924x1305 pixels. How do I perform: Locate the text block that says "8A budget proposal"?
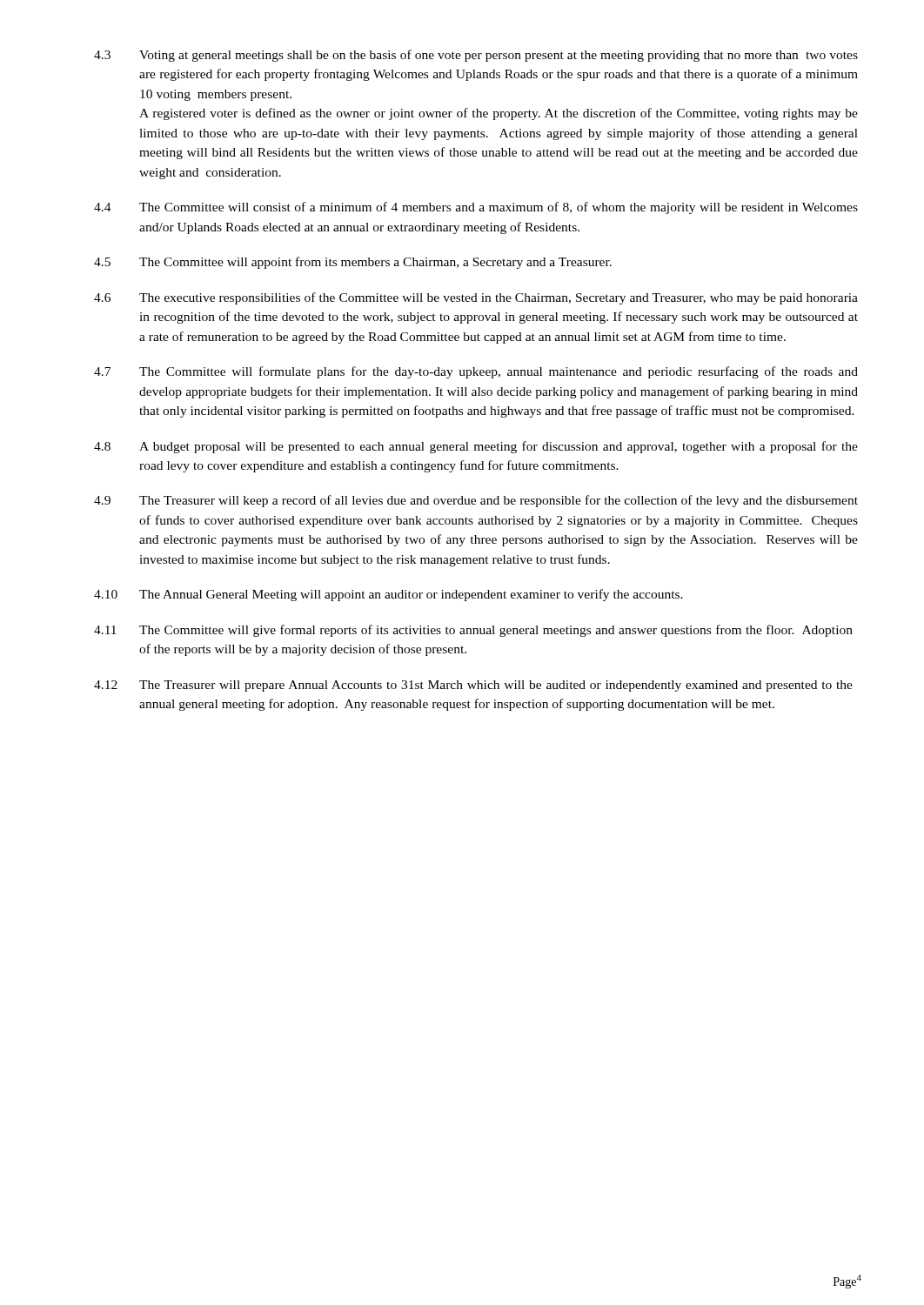(x=476, y=456)
